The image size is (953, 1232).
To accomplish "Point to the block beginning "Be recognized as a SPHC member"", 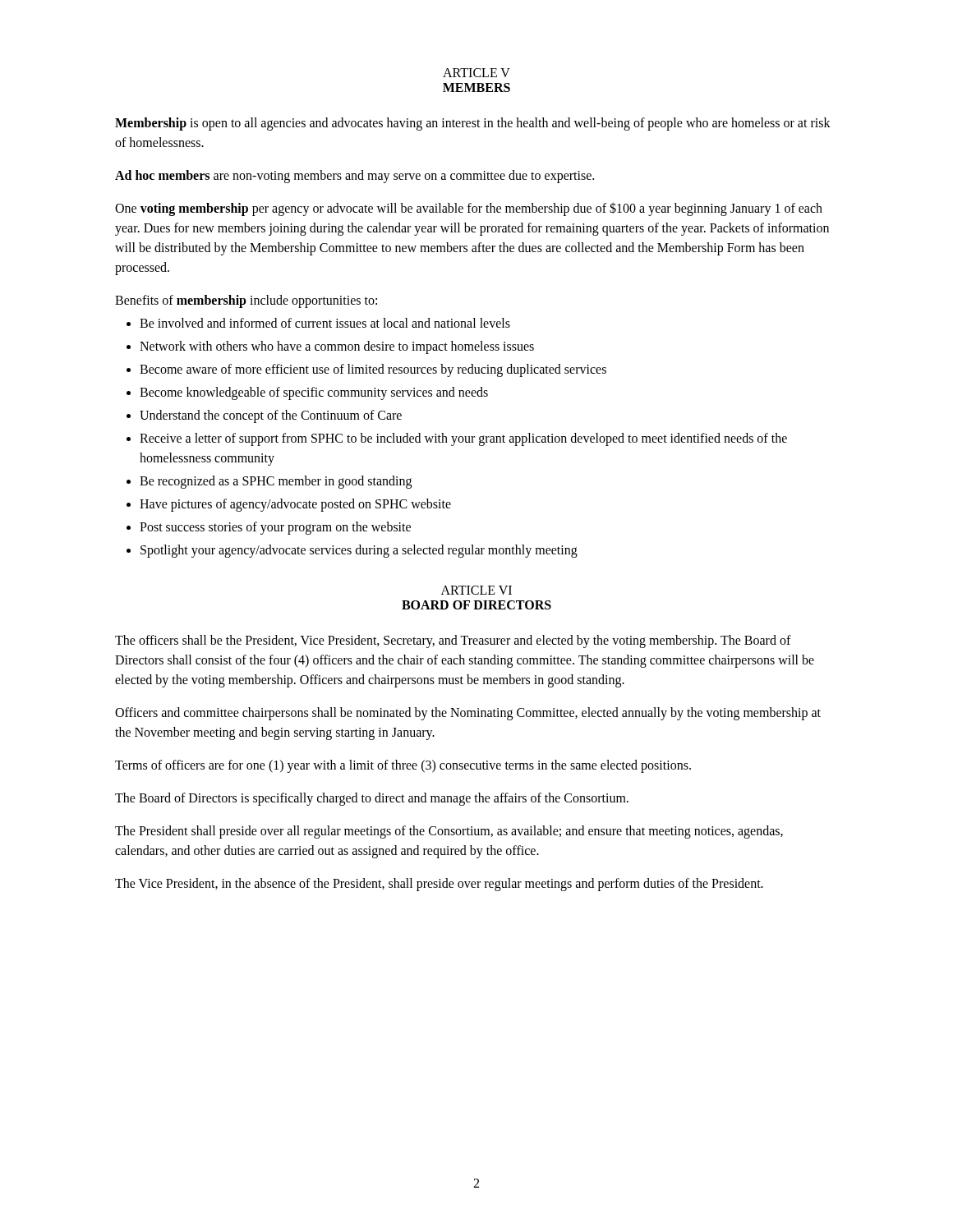I will [276, 481].
